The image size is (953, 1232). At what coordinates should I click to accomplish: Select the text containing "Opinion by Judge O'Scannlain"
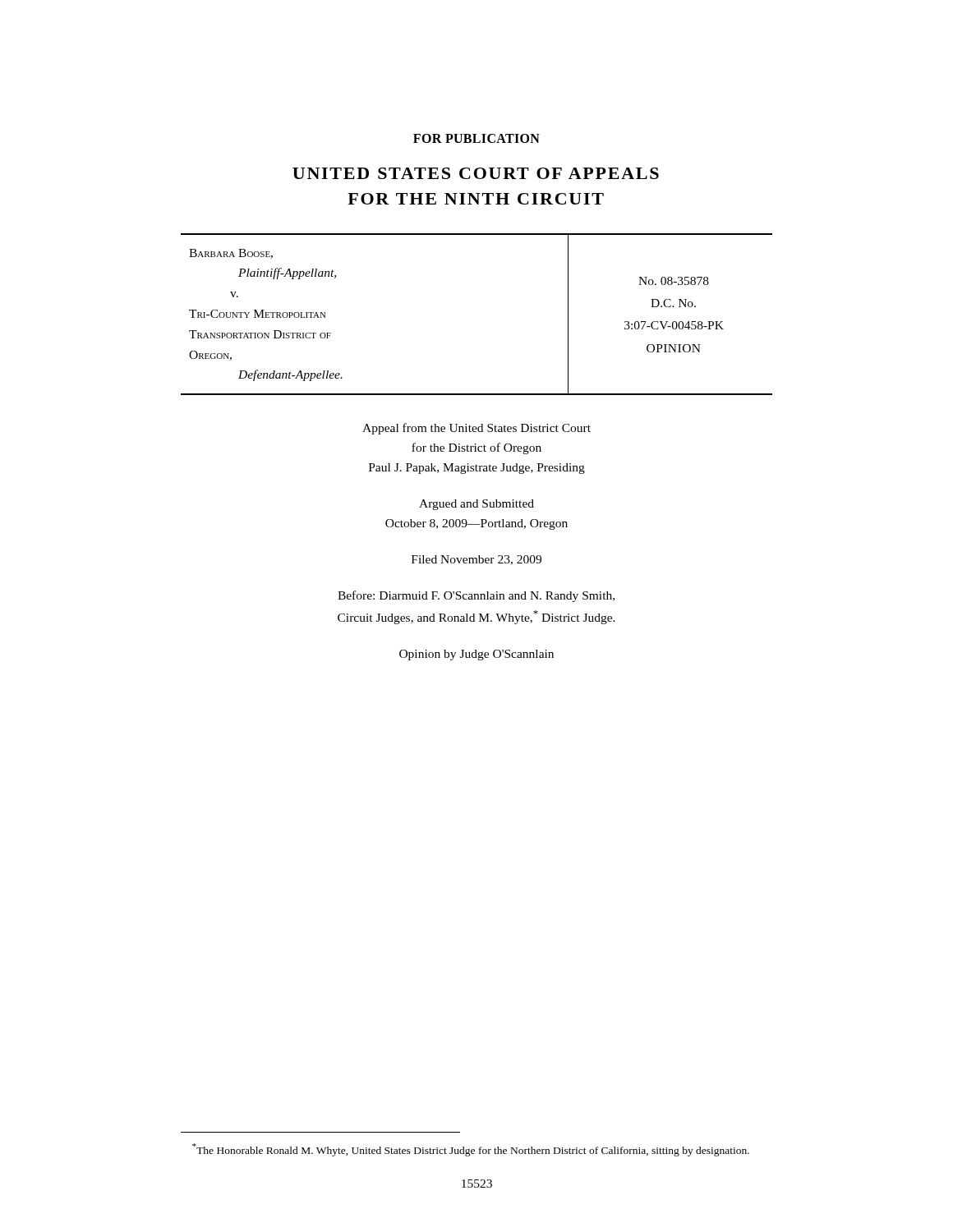click(476, 654)
